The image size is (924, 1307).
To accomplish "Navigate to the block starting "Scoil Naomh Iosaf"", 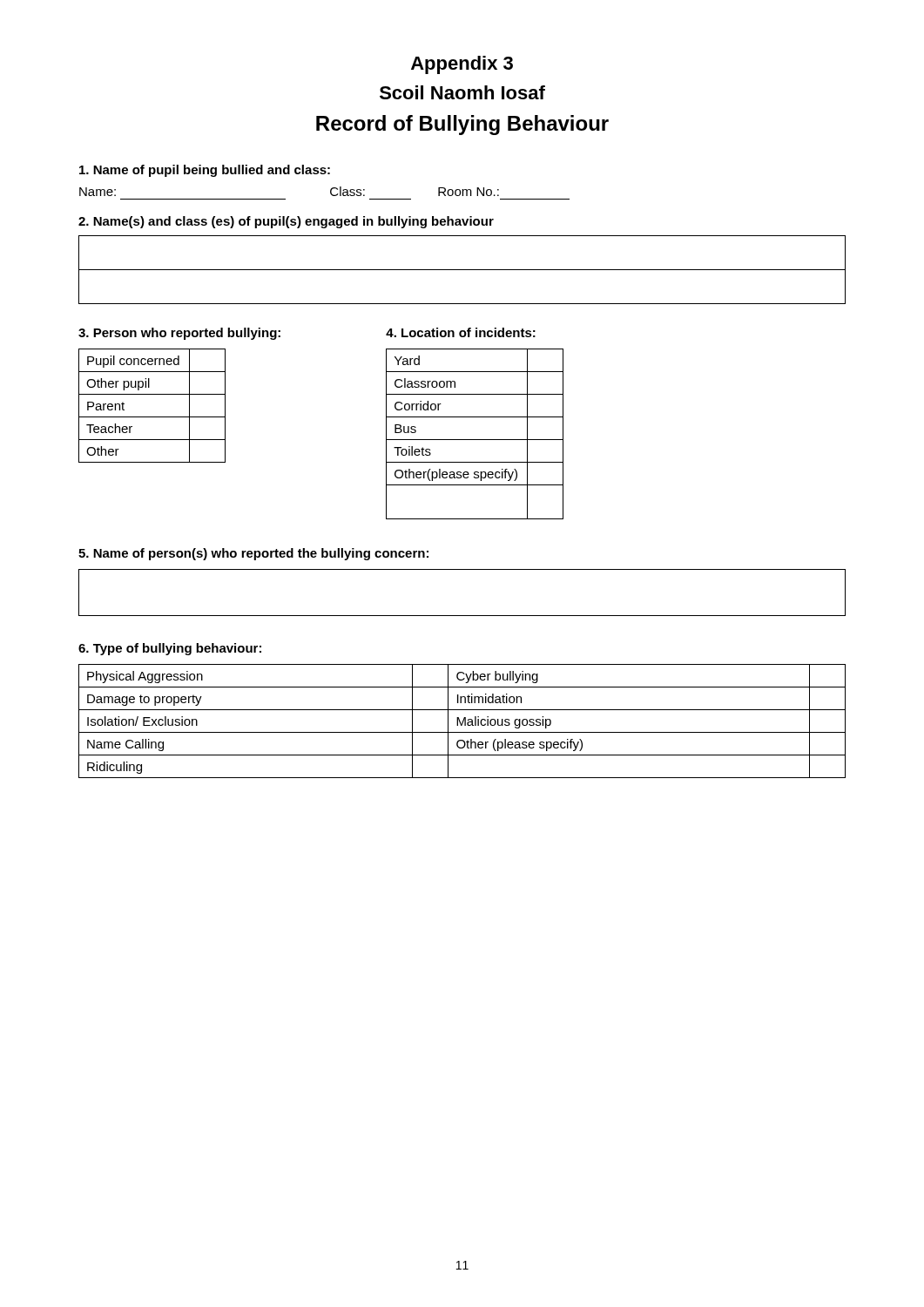I will click(462, 93).
